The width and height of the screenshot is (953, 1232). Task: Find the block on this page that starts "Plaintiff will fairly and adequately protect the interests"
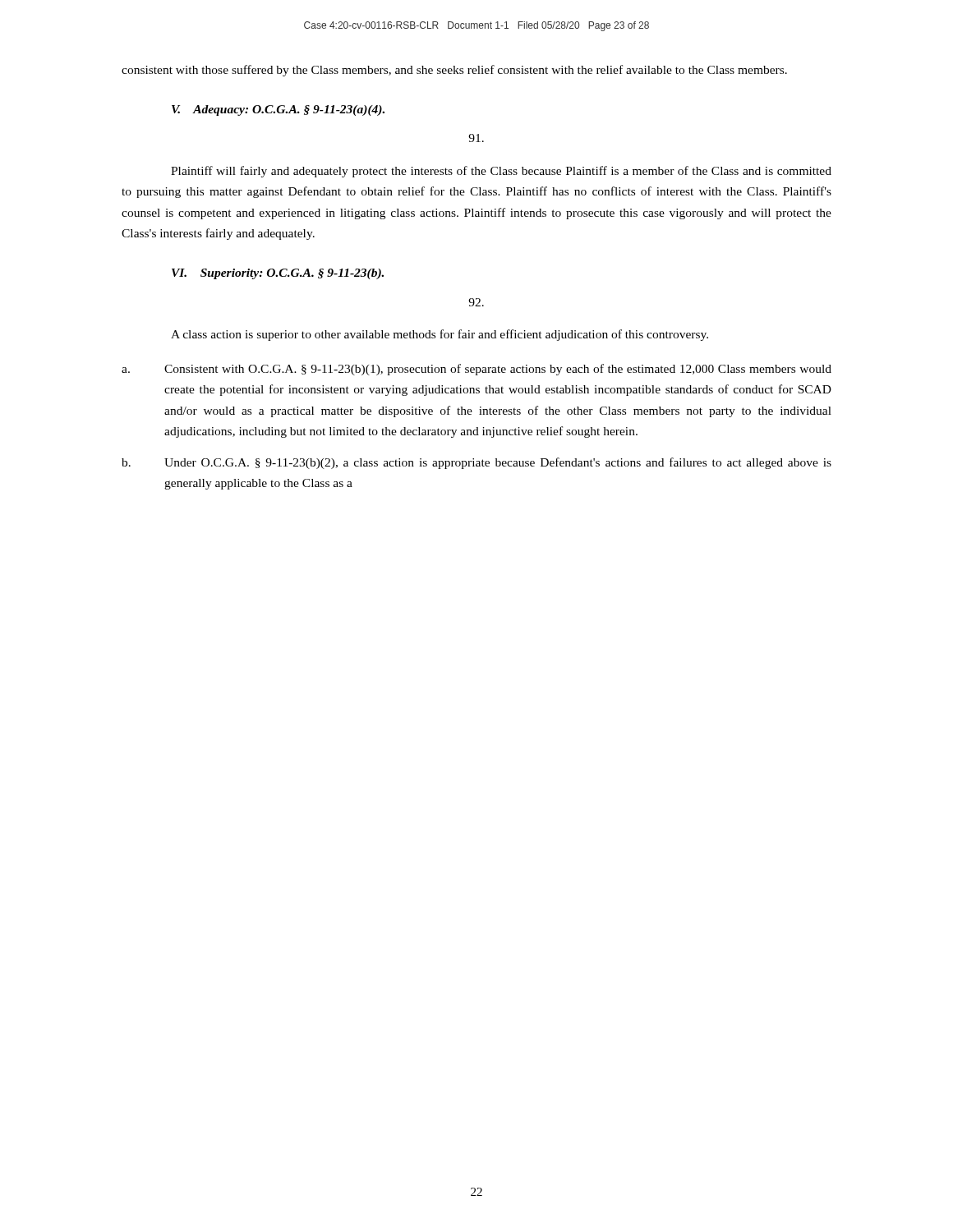[x=476, y=202]
